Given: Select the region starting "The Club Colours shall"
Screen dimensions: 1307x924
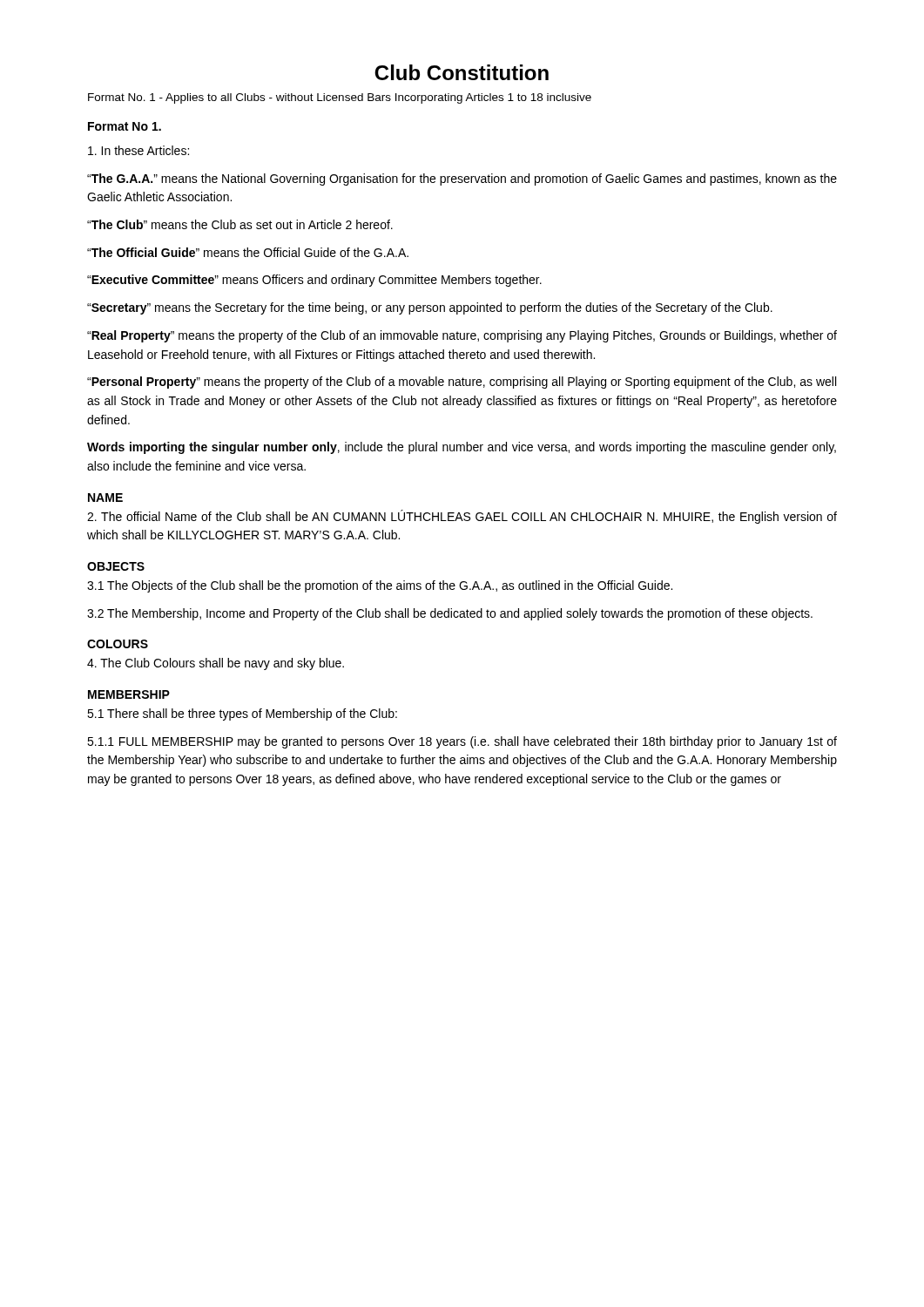Looking at the screenshot, I should coord(216,663).
